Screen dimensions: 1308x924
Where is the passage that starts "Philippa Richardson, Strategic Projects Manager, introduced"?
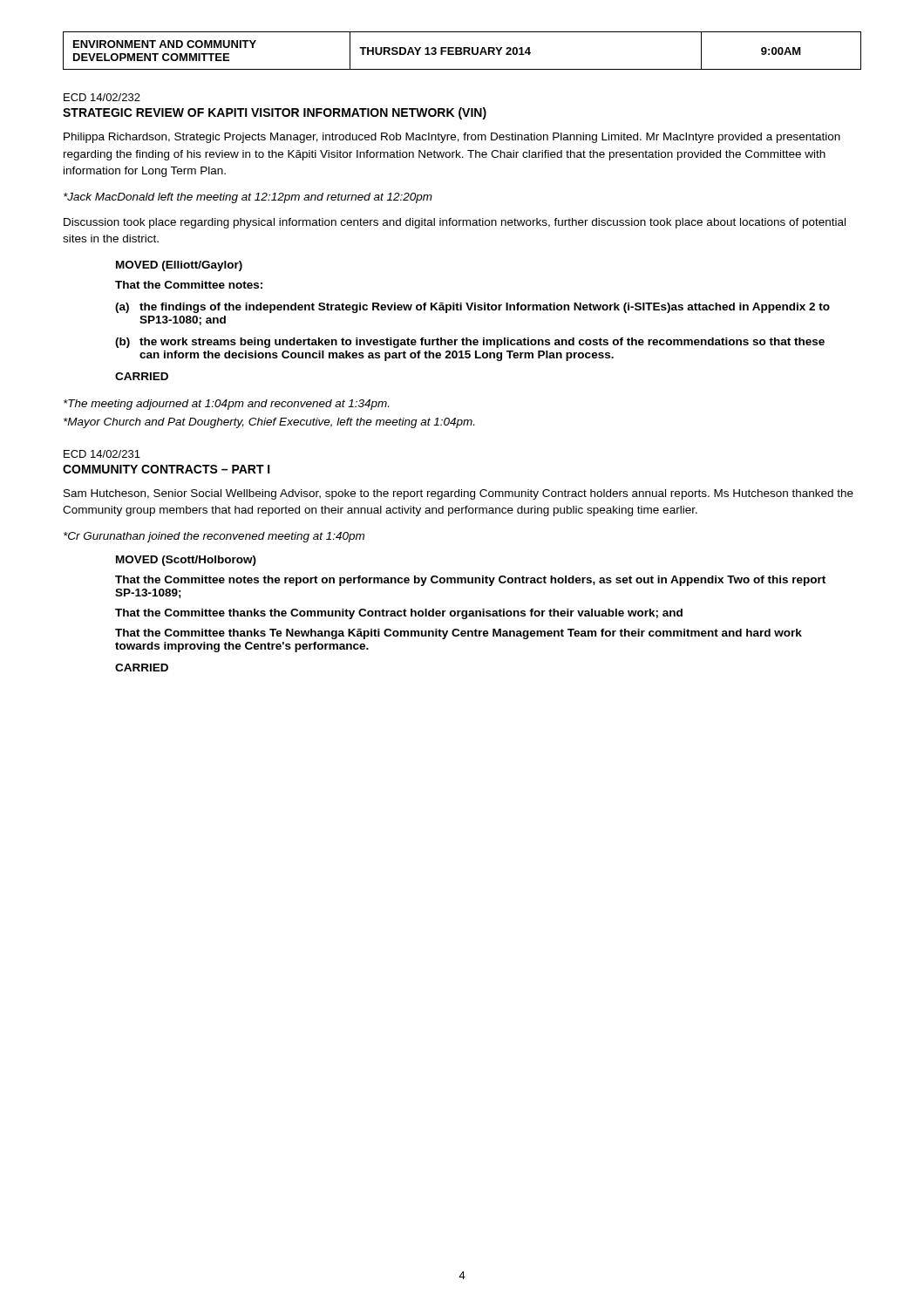coord(452,153)
